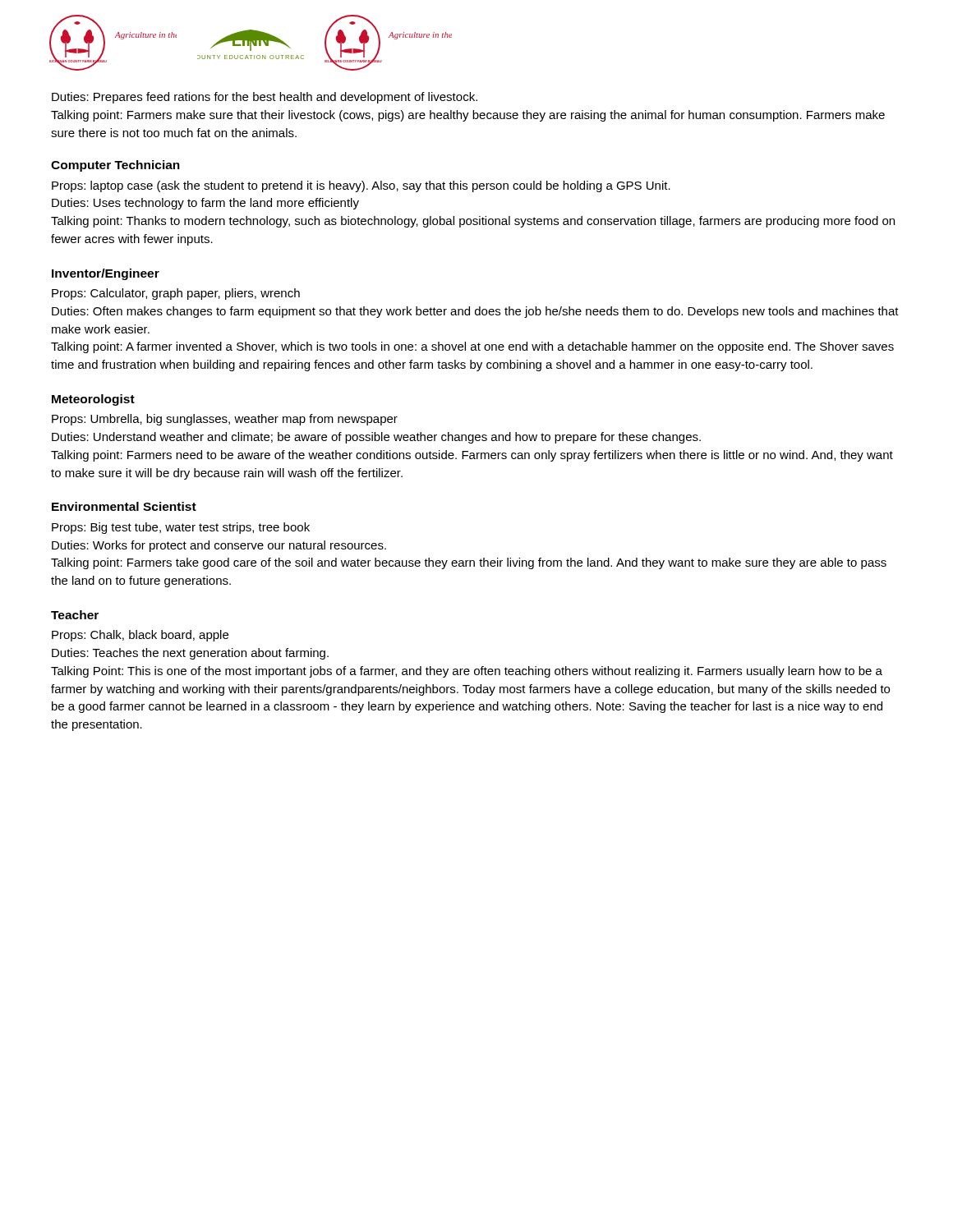
Task: Click on the block starting "Computer Technician"
Action: 116,165
